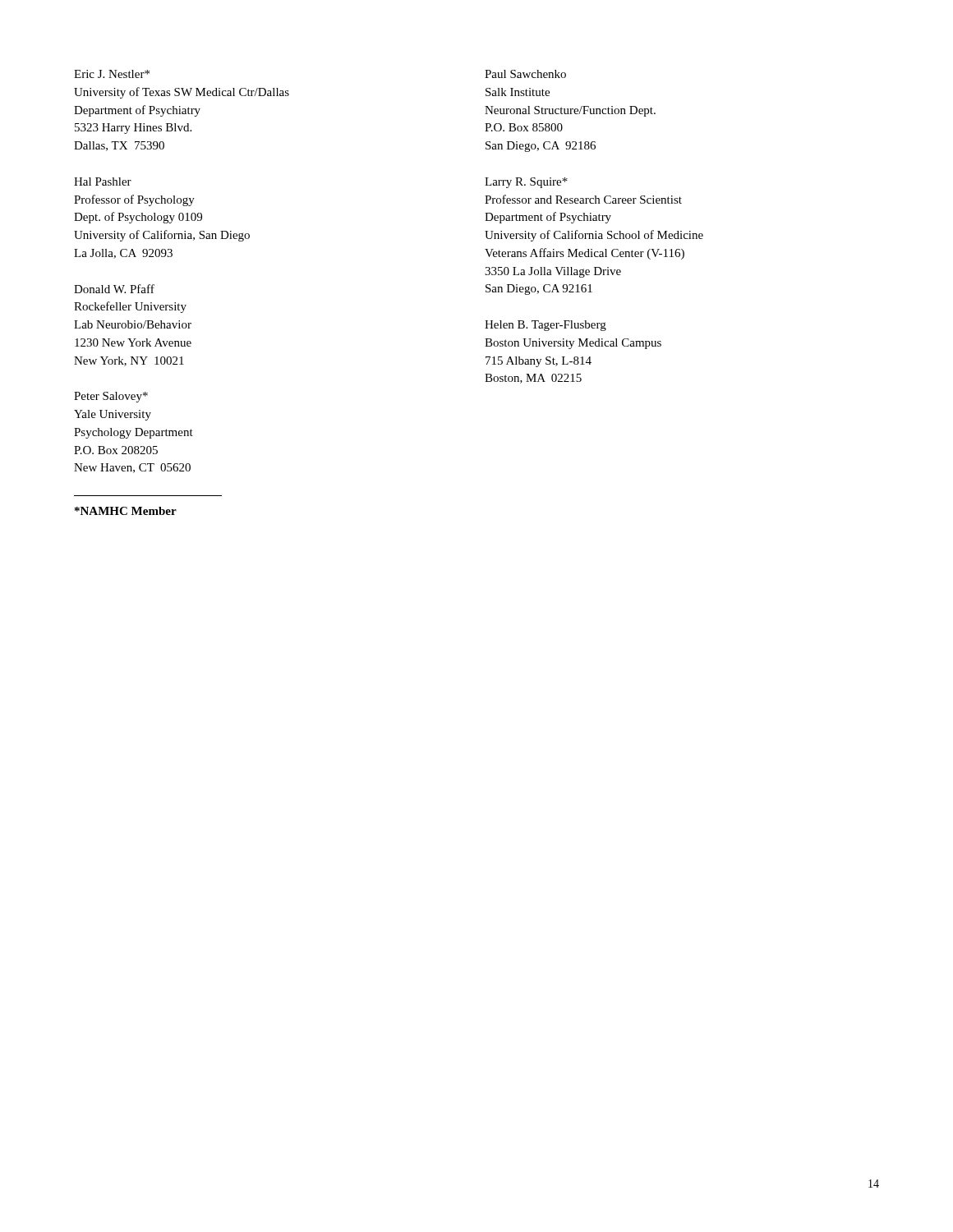
Task: Find the passage starting "Paul Sawchenko Salk"
Action: 570,110
